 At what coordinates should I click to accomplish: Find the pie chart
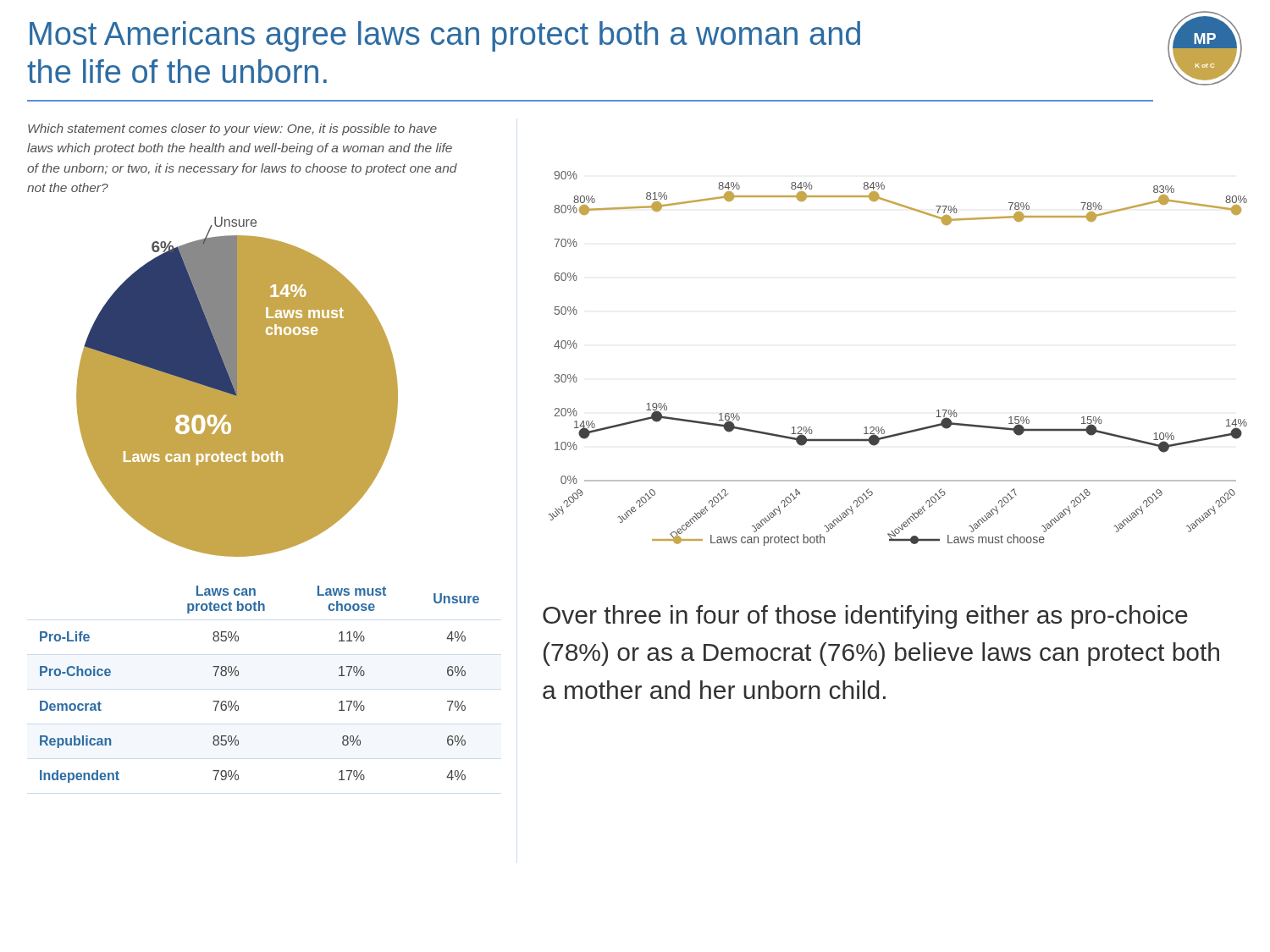[x=262, y=371]
